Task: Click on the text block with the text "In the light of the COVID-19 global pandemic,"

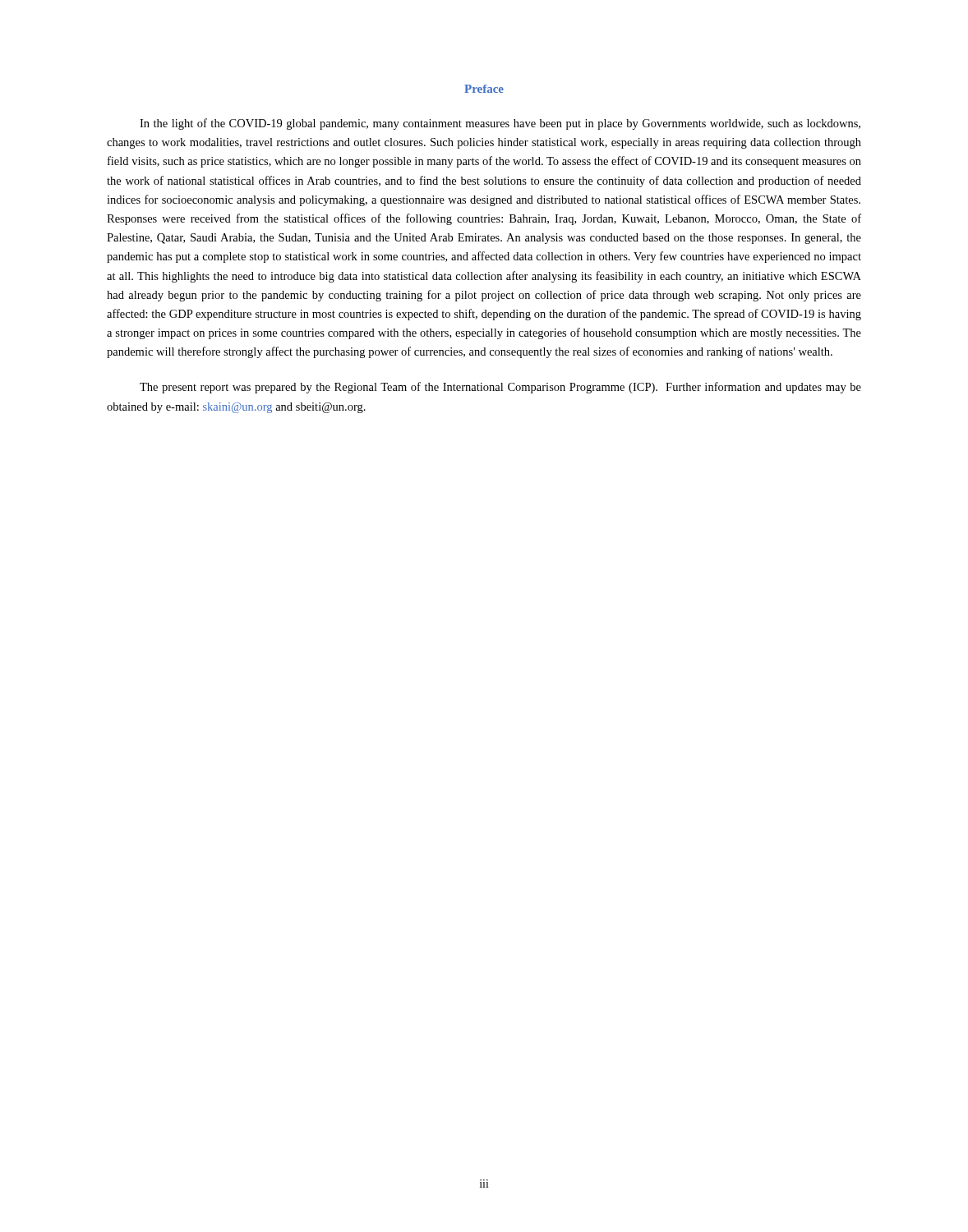Action: click(x=484, y=237)
